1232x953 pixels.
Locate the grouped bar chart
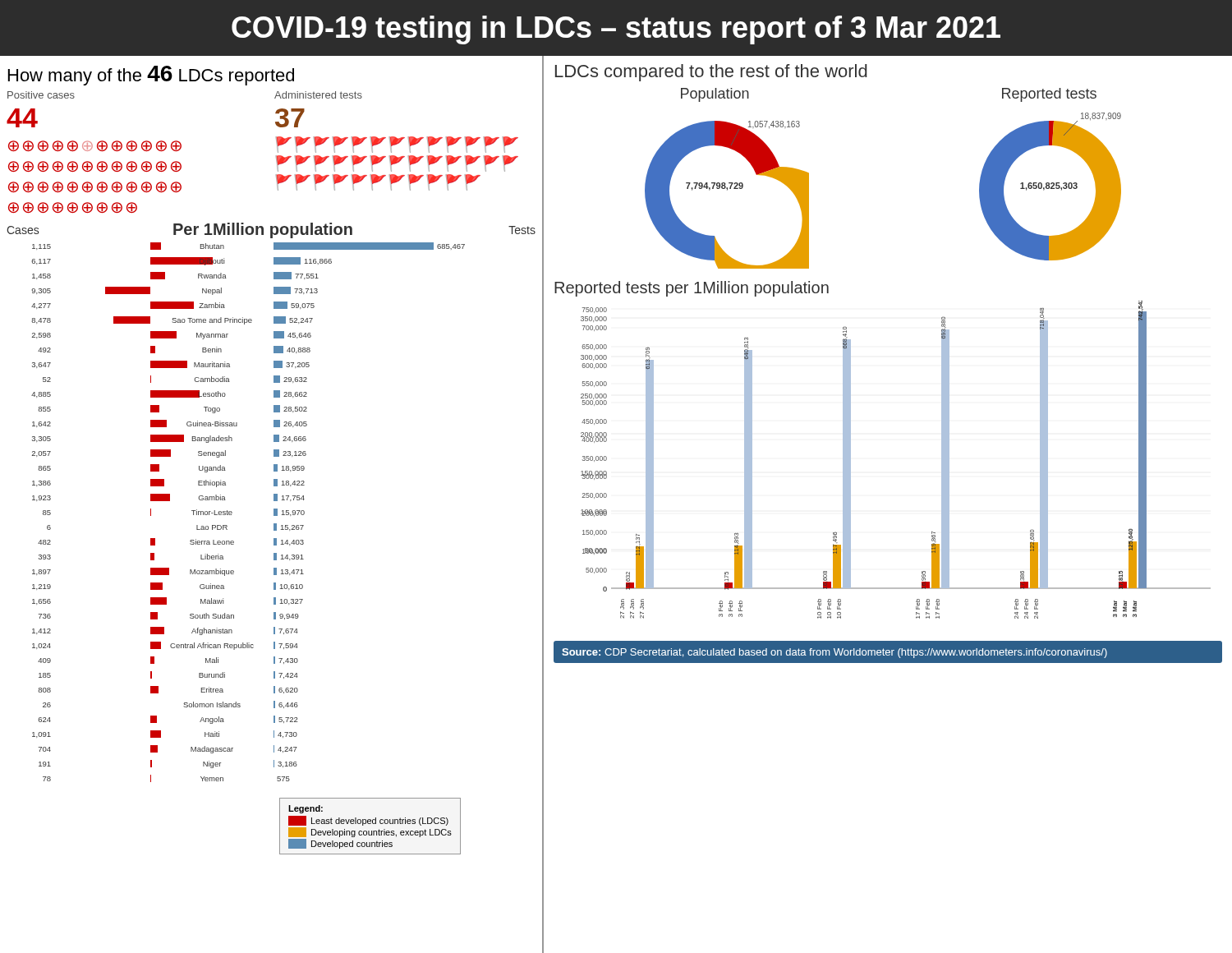(888, 469)
